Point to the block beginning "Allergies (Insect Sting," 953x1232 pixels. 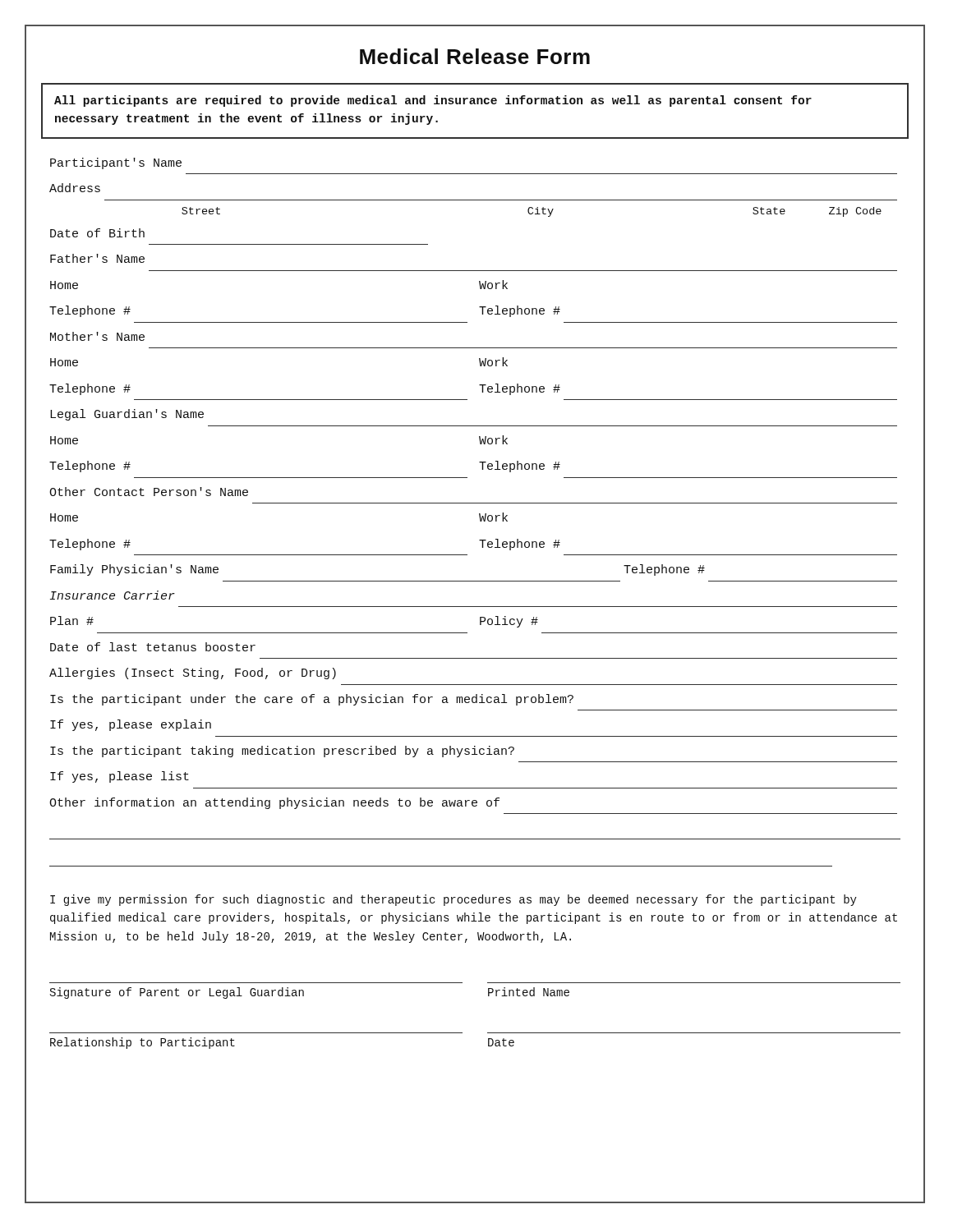[x=473, y=674]
